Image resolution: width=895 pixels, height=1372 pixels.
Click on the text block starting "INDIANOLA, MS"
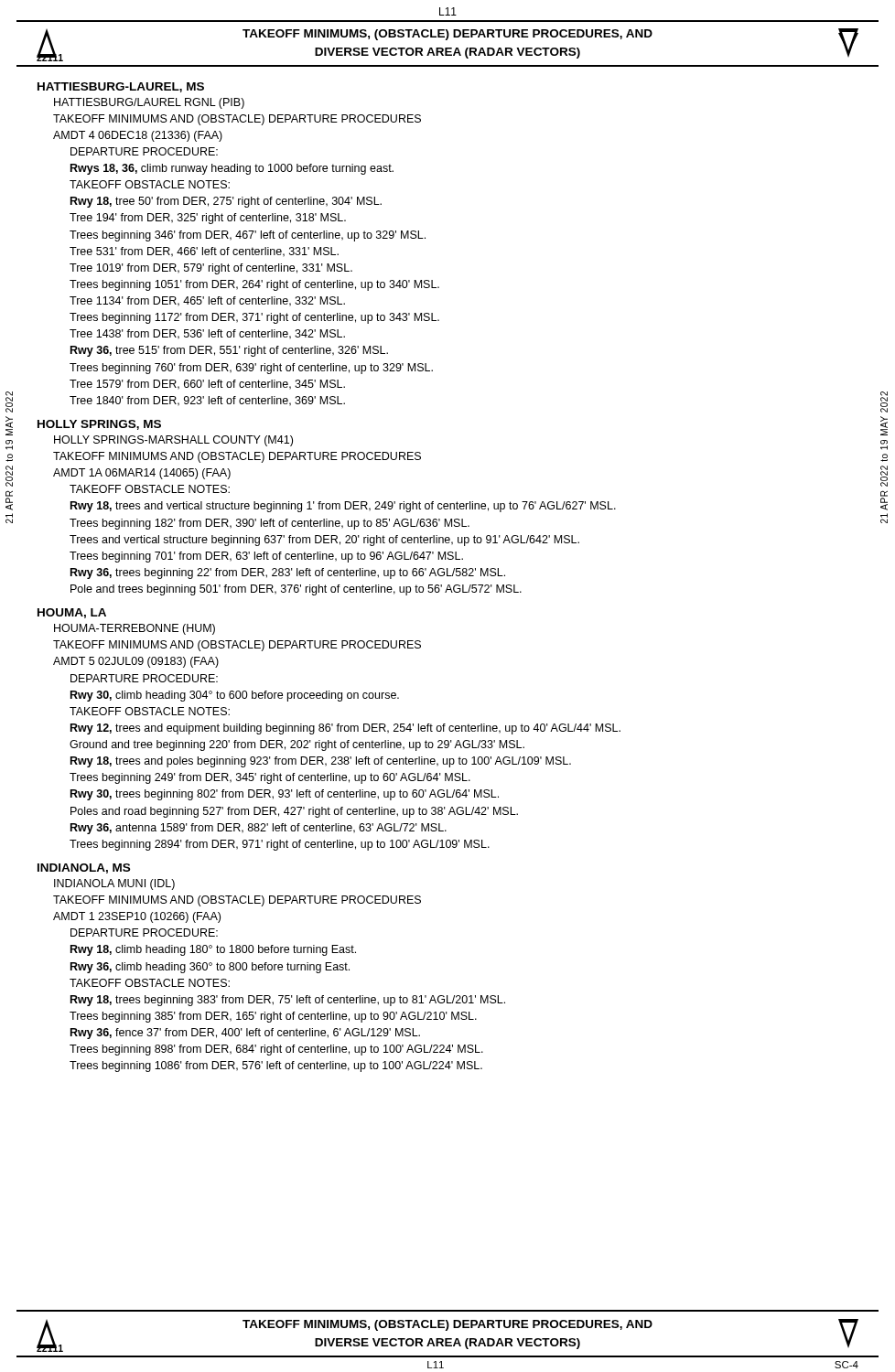click(x=84, y=867)
